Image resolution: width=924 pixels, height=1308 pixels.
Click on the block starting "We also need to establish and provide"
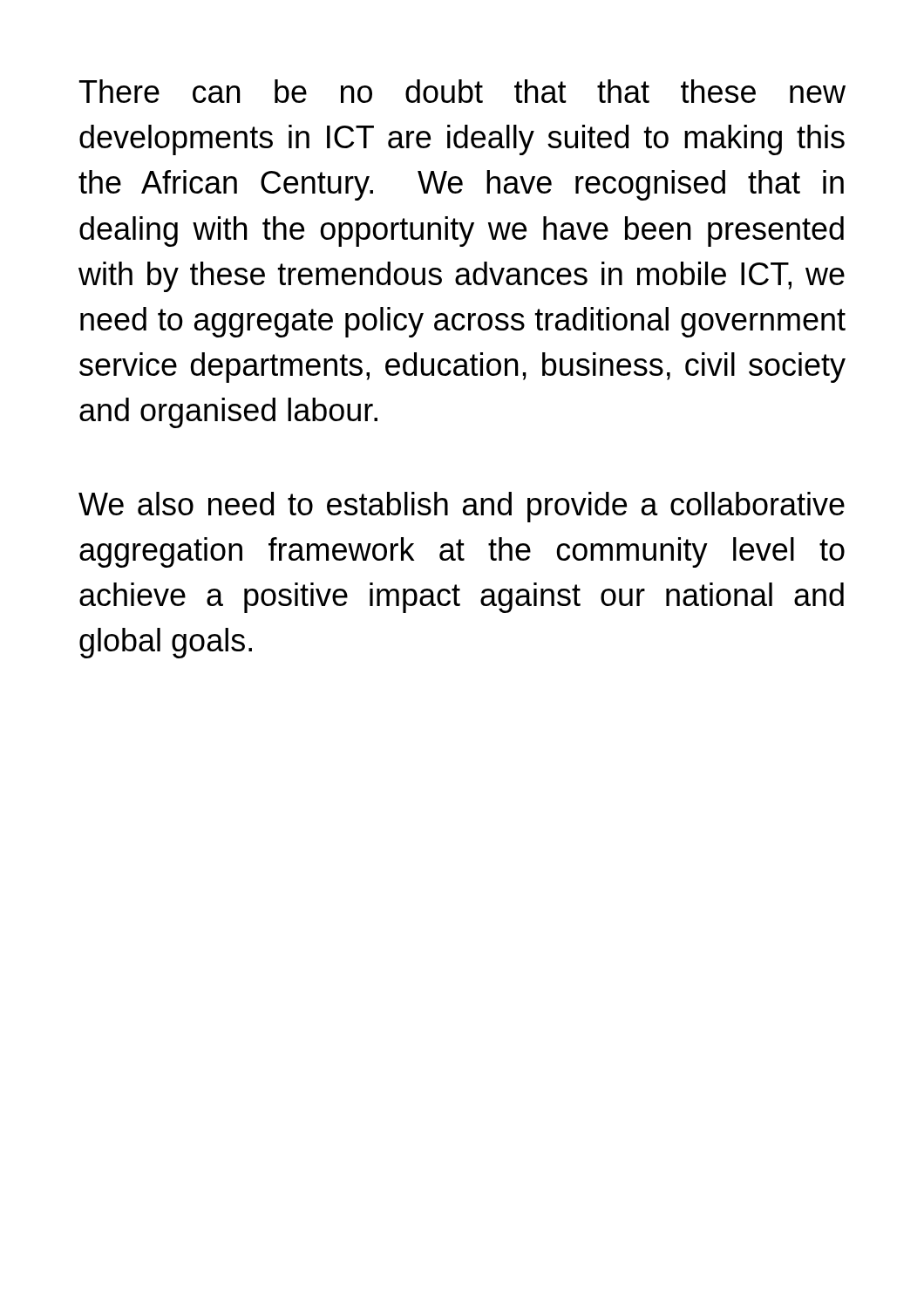click(x=462, y=572)
